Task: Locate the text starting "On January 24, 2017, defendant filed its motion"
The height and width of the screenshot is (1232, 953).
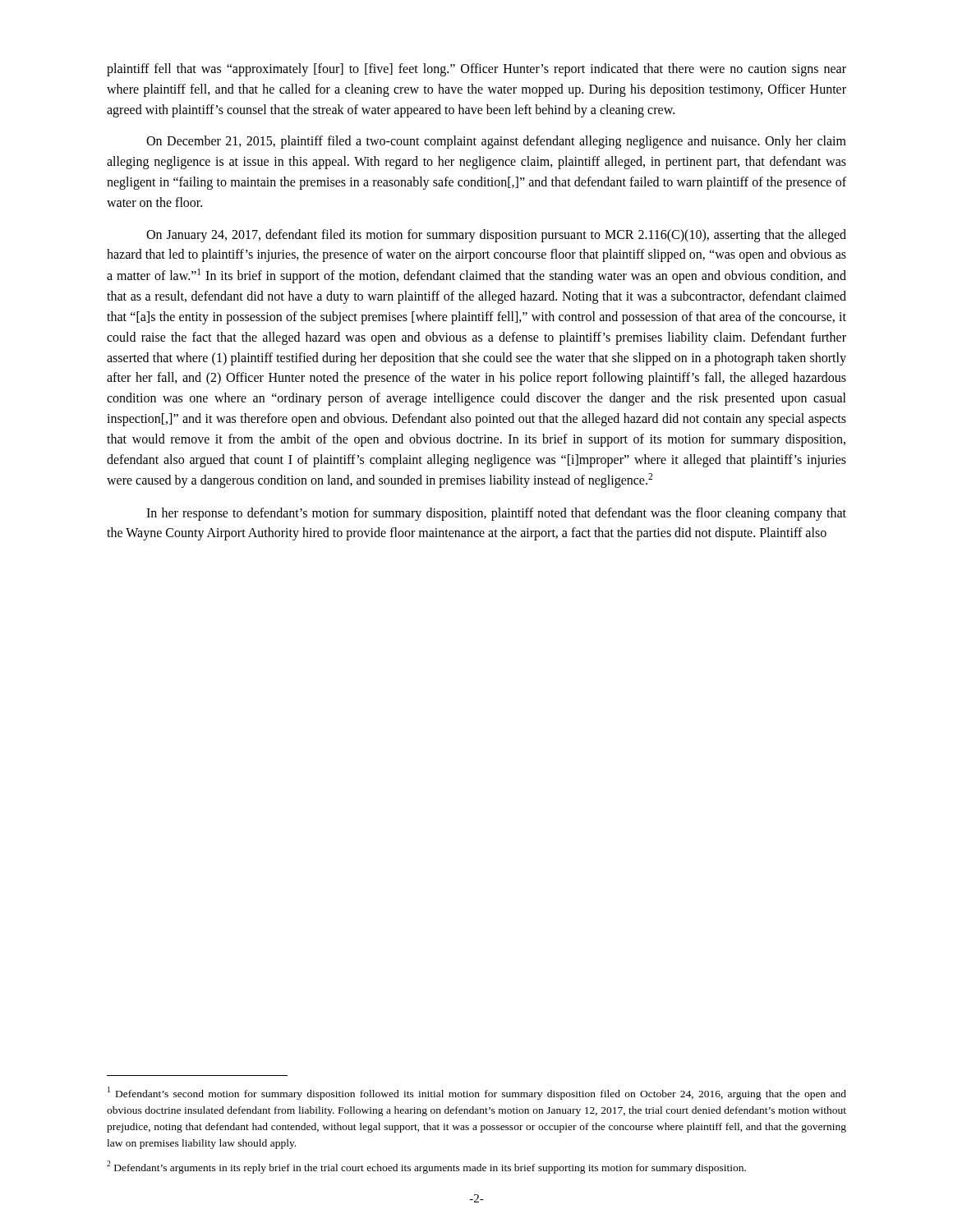Action: point(476,357)
